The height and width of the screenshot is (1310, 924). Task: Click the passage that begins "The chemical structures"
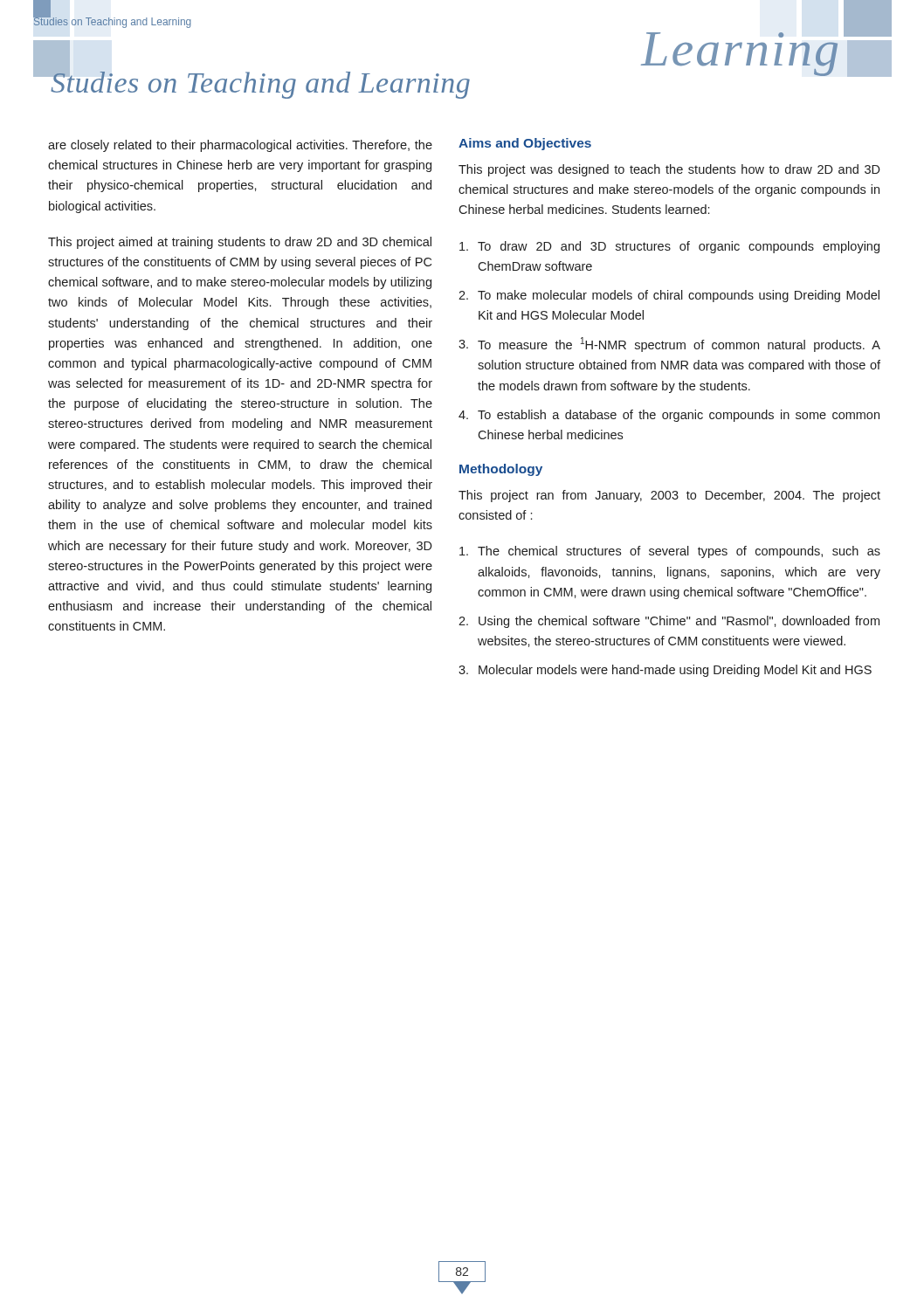(669, 572)
